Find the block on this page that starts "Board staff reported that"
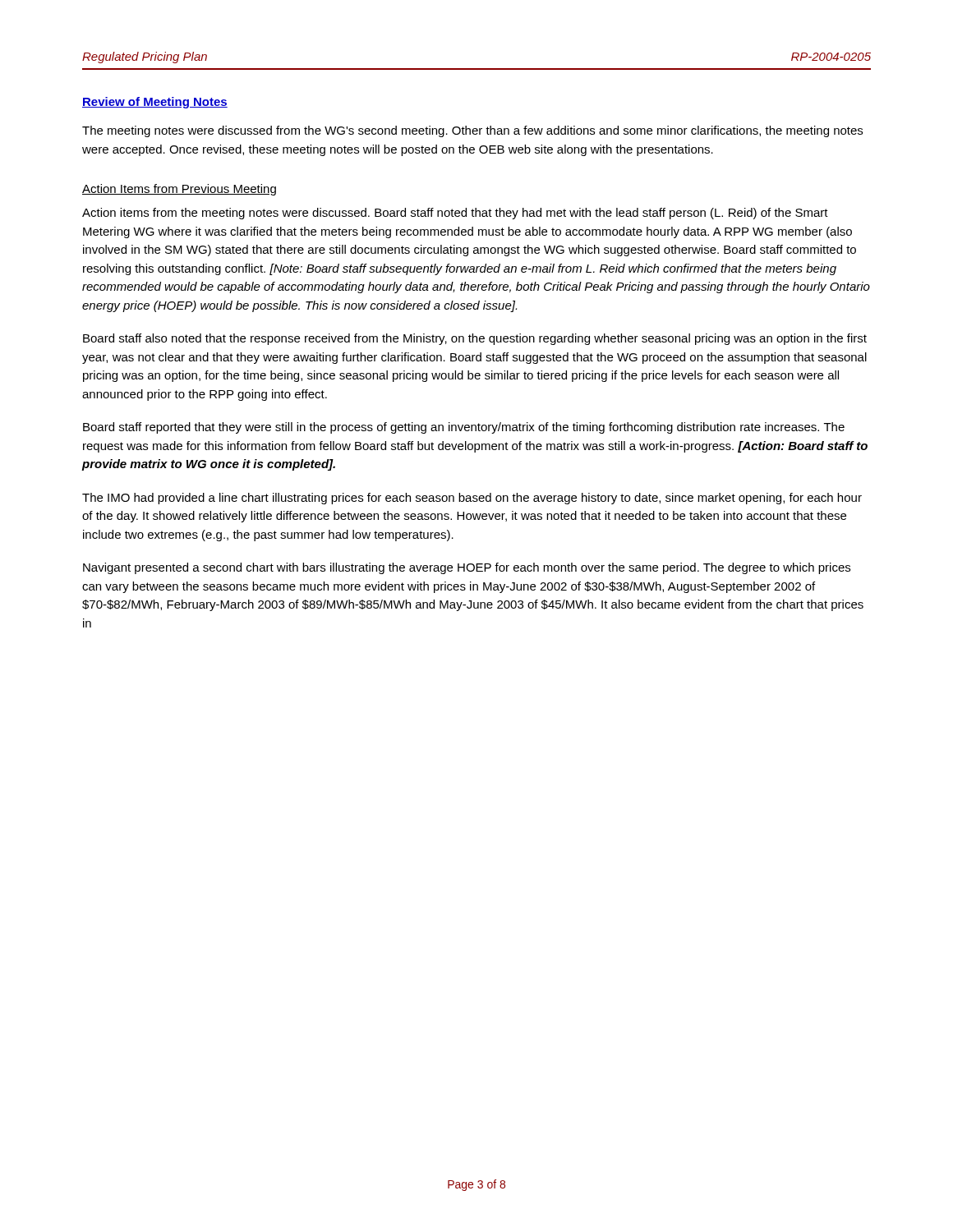This screenshot has width=953, height=1232. (x=475, y=445)
